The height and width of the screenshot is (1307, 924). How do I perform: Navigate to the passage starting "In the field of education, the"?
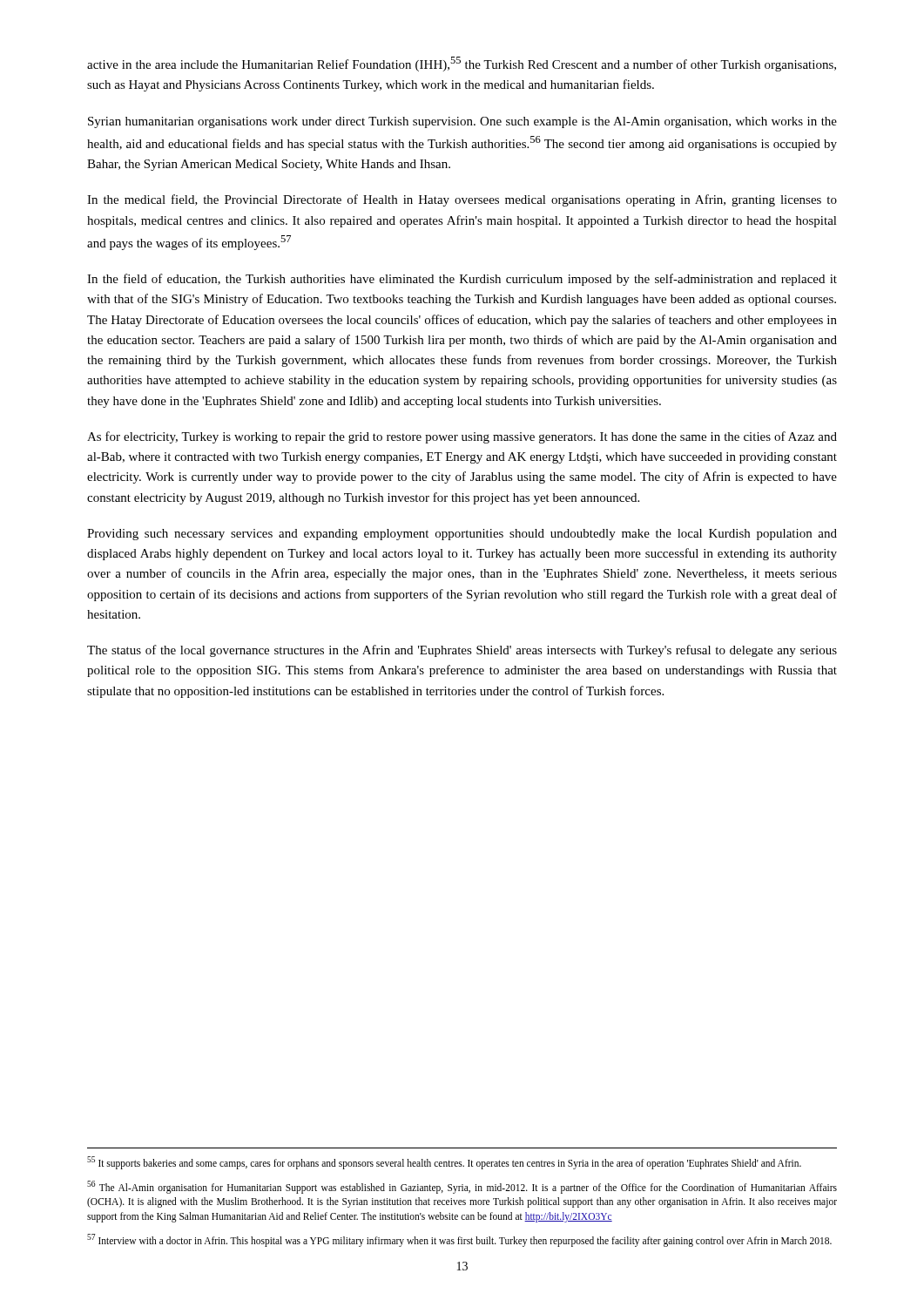coord(462,340)
